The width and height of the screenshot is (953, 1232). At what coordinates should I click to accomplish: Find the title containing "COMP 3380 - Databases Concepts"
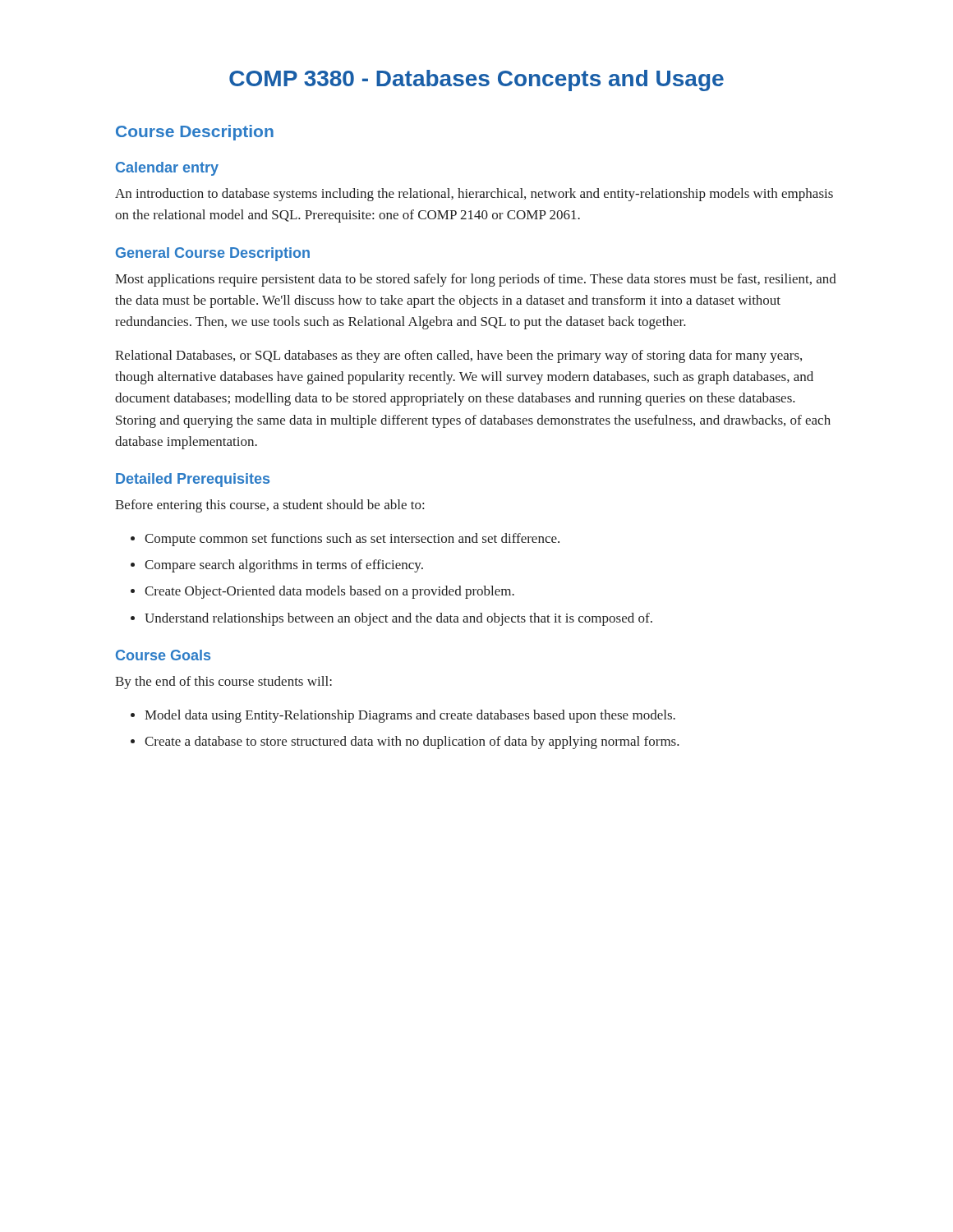coord(476,79)
